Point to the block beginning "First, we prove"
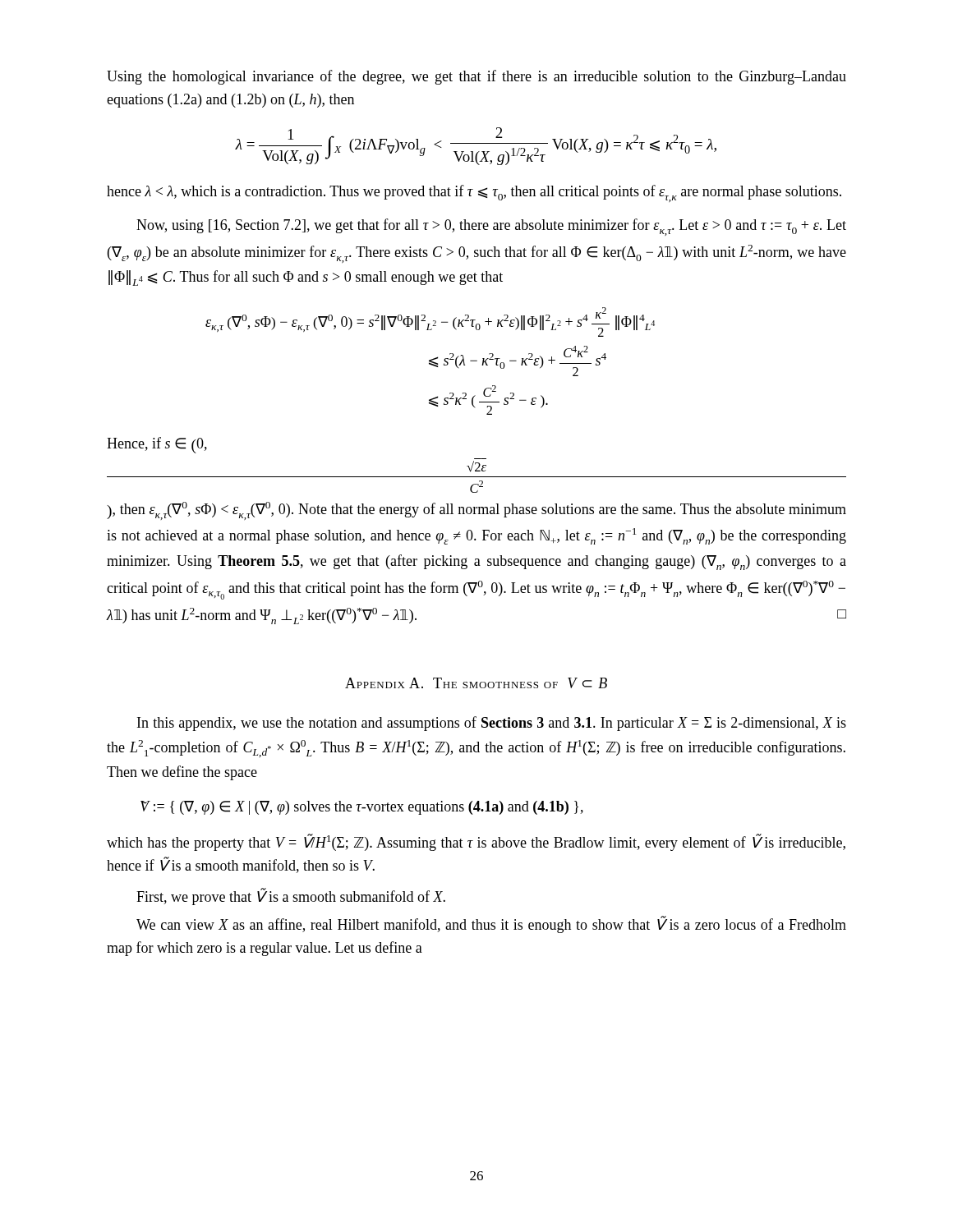Viewport: 953px width, 1232px height. pyautogui.click(x=291, y=897)
